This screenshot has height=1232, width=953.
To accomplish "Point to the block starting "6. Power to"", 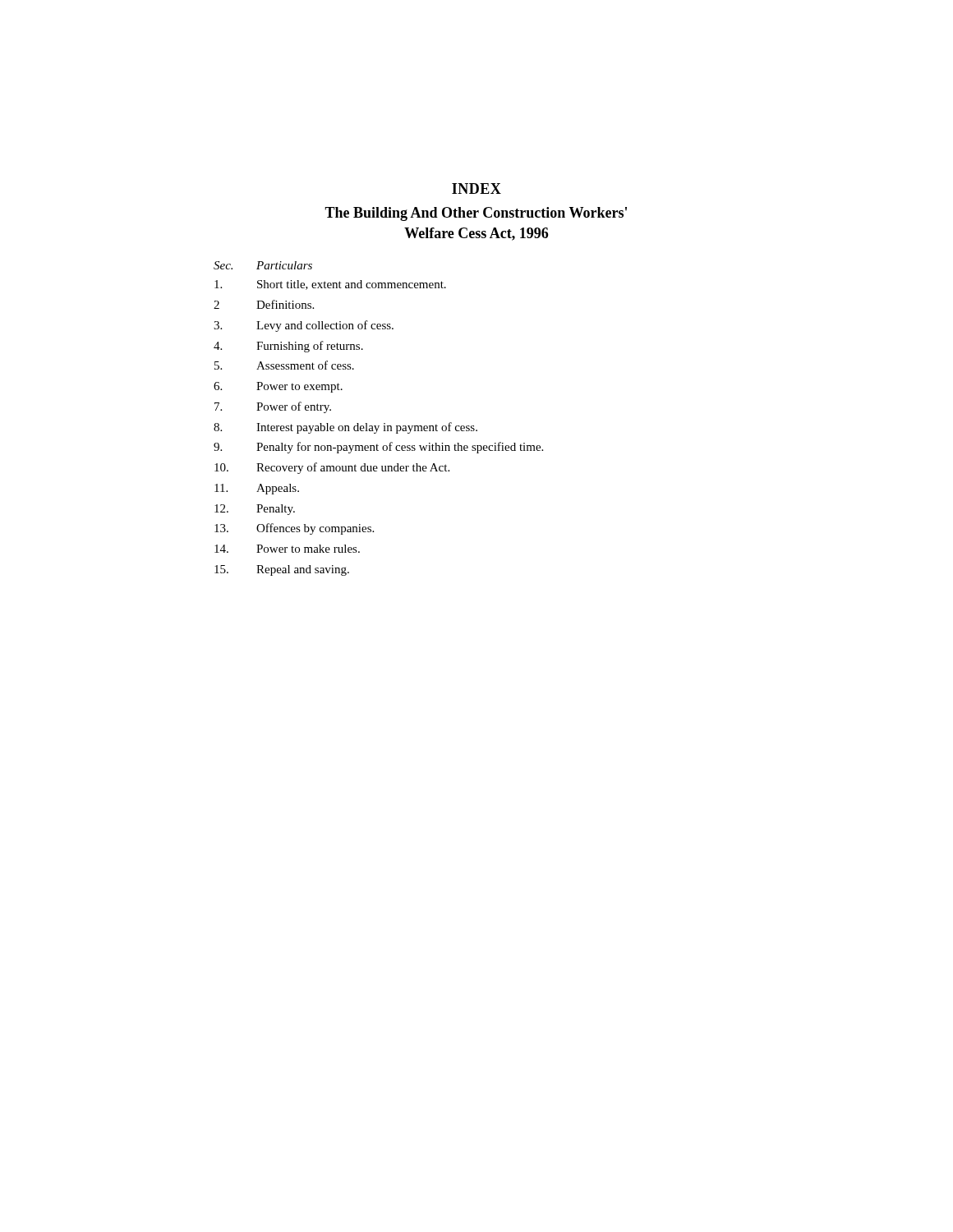I will click(x=278, y=387).
